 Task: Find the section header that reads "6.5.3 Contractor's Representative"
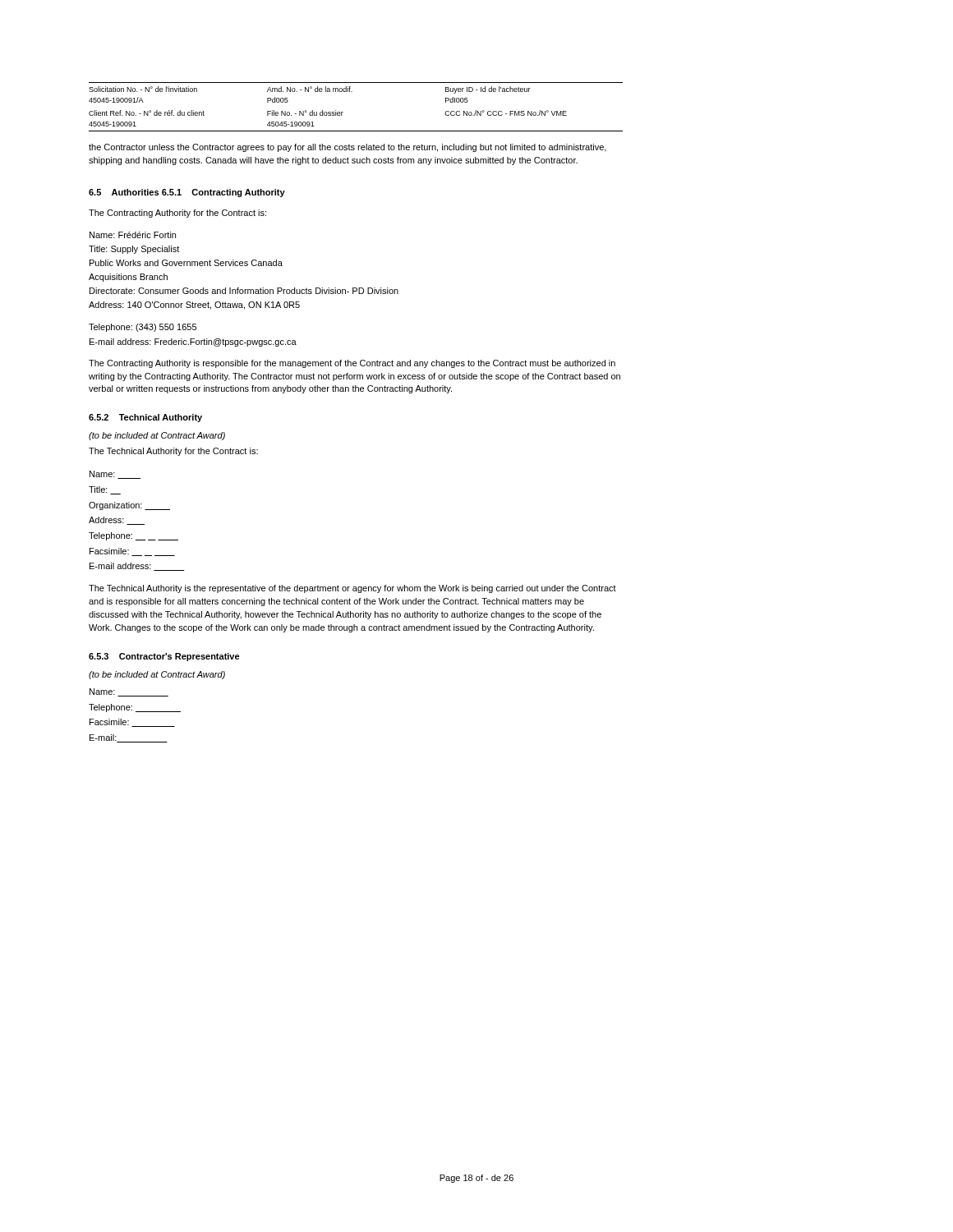click(x=164, y=656)
